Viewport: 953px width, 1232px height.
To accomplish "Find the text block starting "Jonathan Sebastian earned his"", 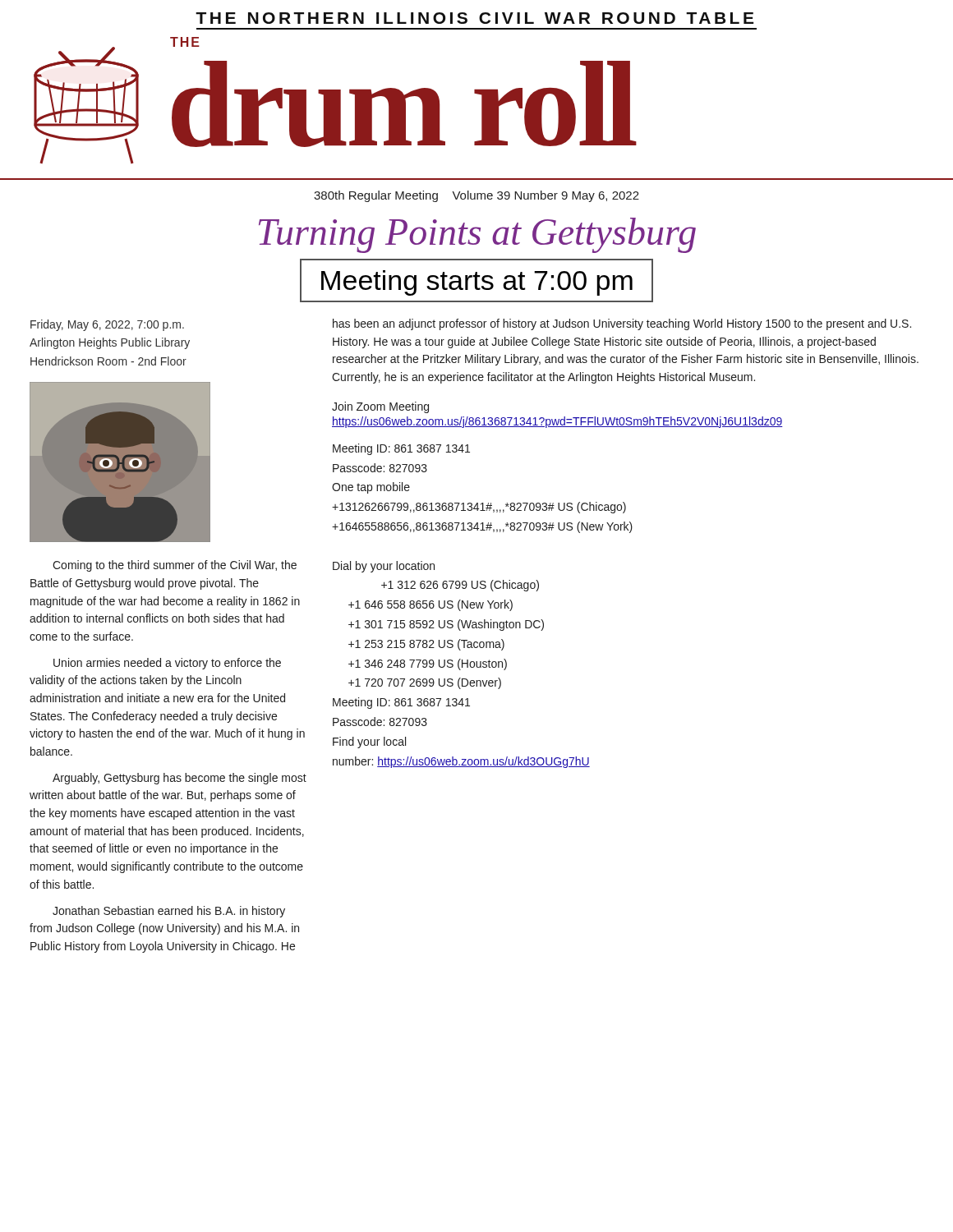I will 165,928.
